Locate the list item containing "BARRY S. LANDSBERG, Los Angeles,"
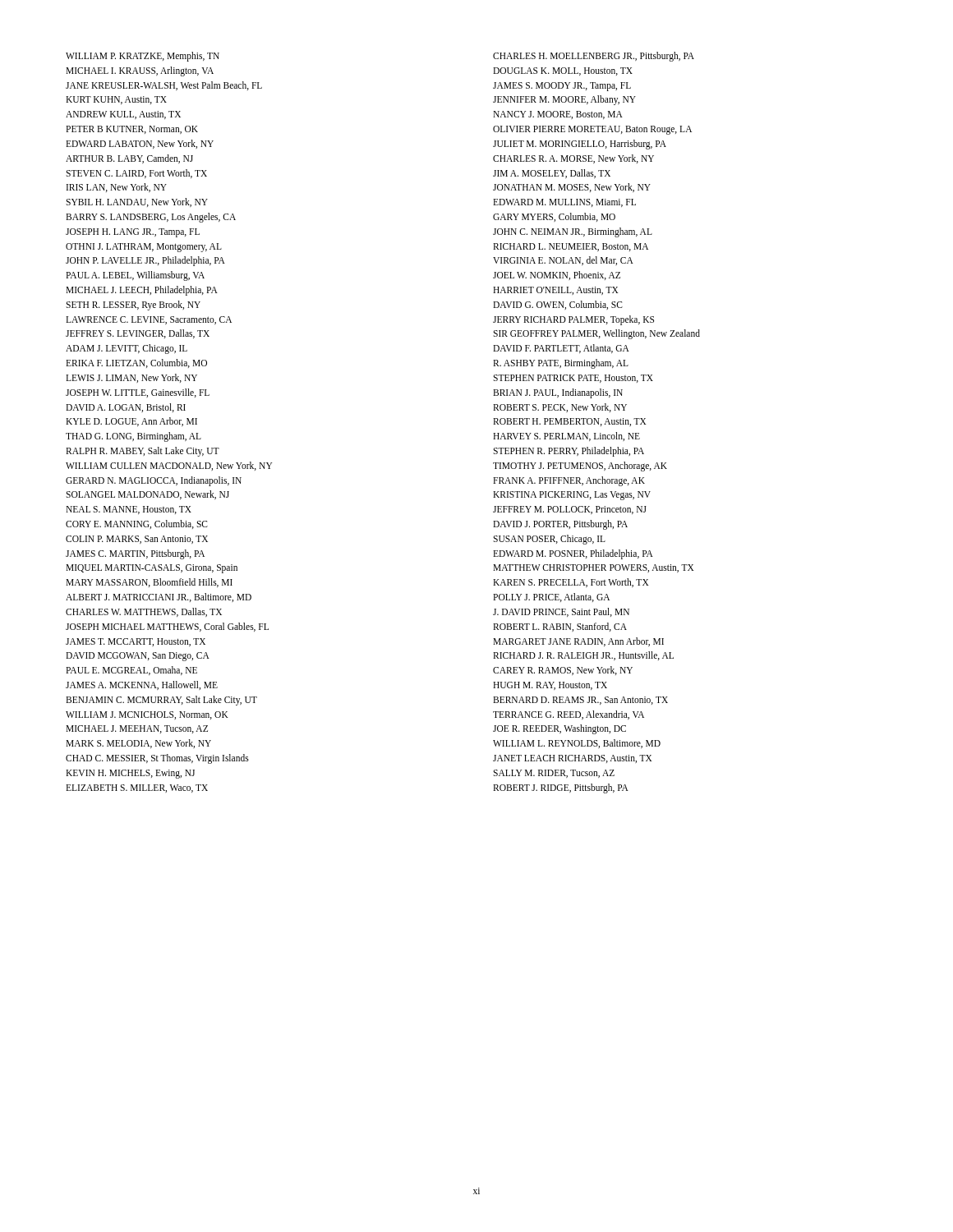 click(x=151, y=218)
